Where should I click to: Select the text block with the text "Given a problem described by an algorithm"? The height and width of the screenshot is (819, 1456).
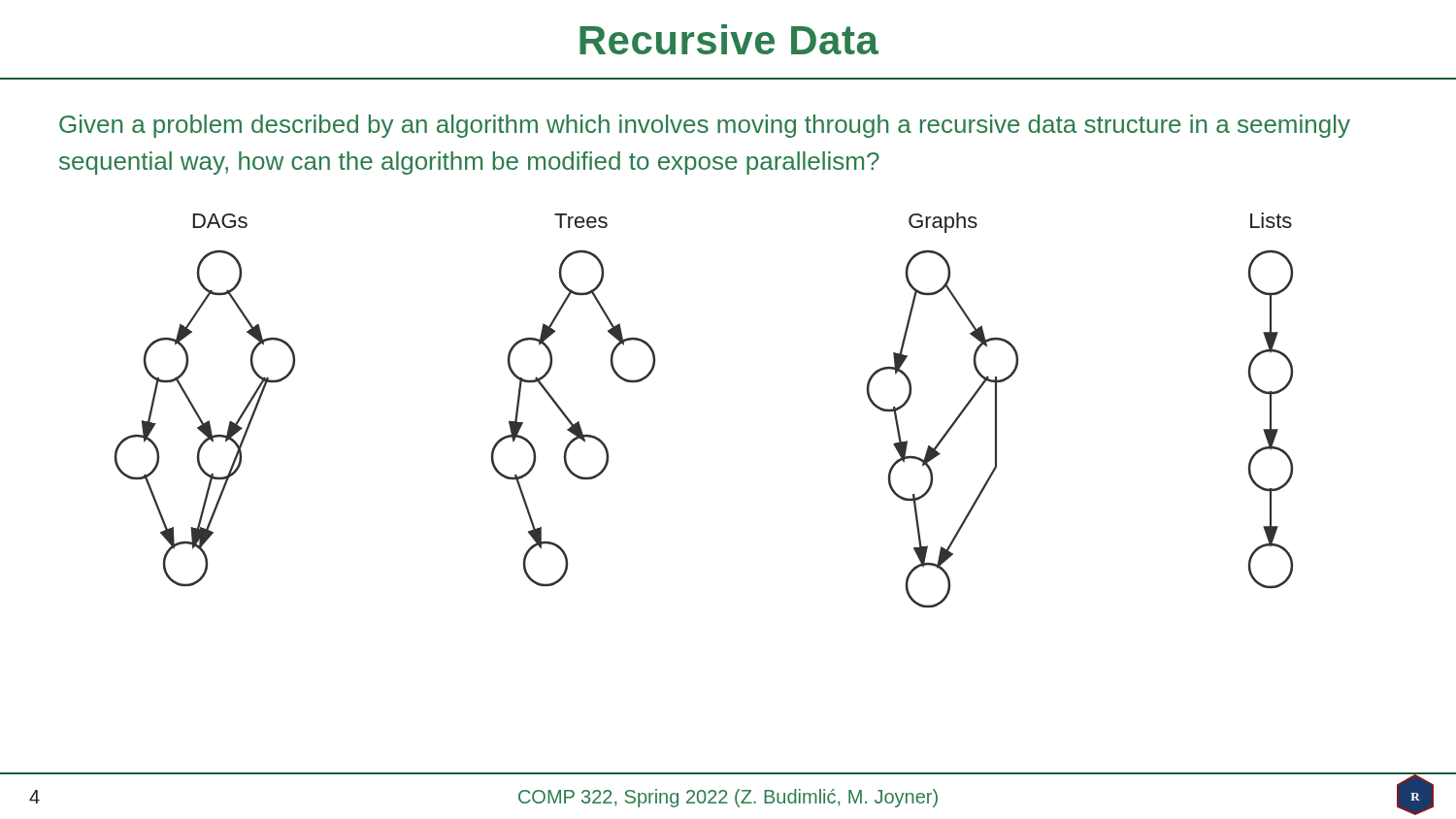pyautogui.click(x=704, y=143)
